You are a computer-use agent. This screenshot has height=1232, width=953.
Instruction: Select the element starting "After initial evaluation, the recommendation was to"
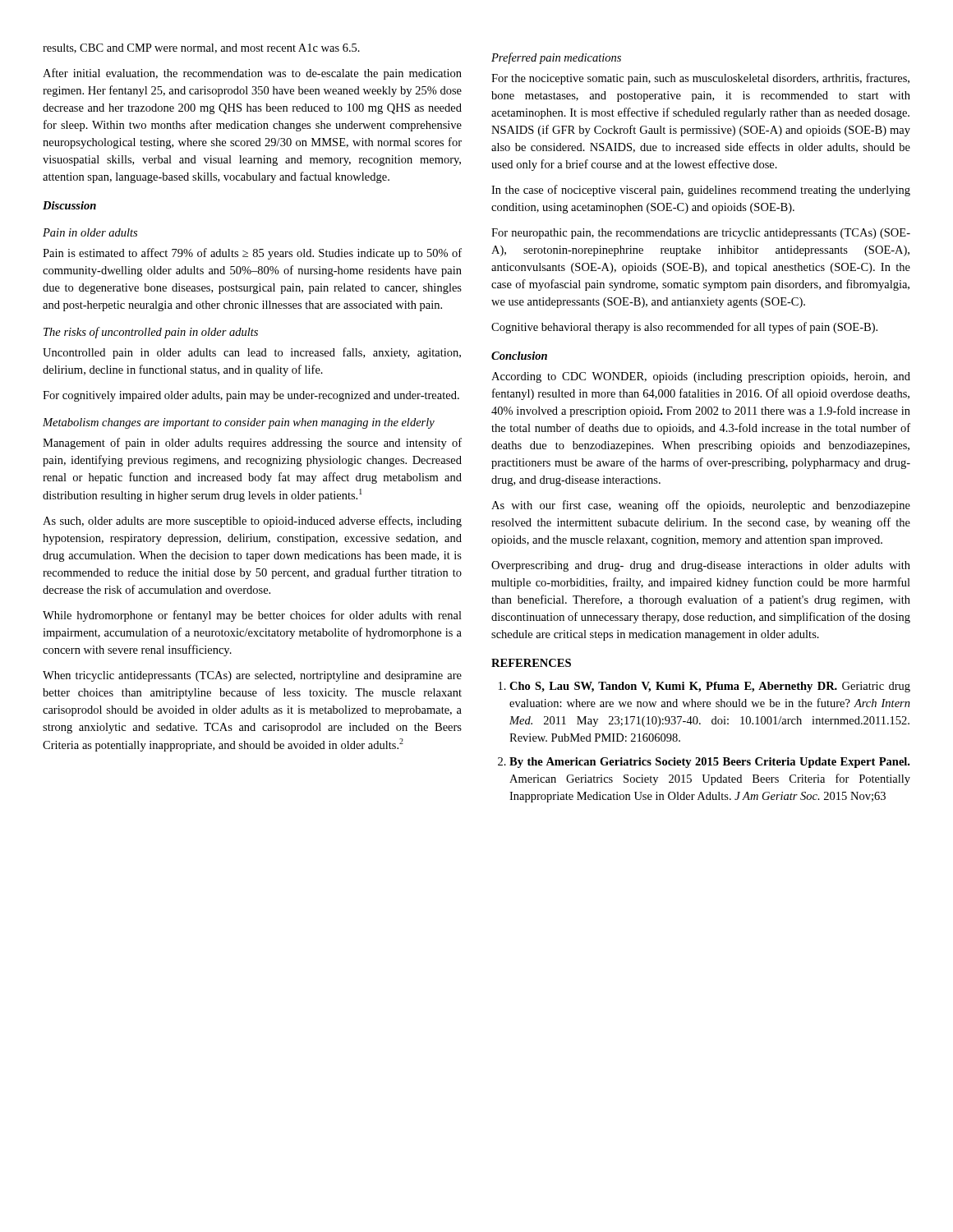(x=252, y=125)
